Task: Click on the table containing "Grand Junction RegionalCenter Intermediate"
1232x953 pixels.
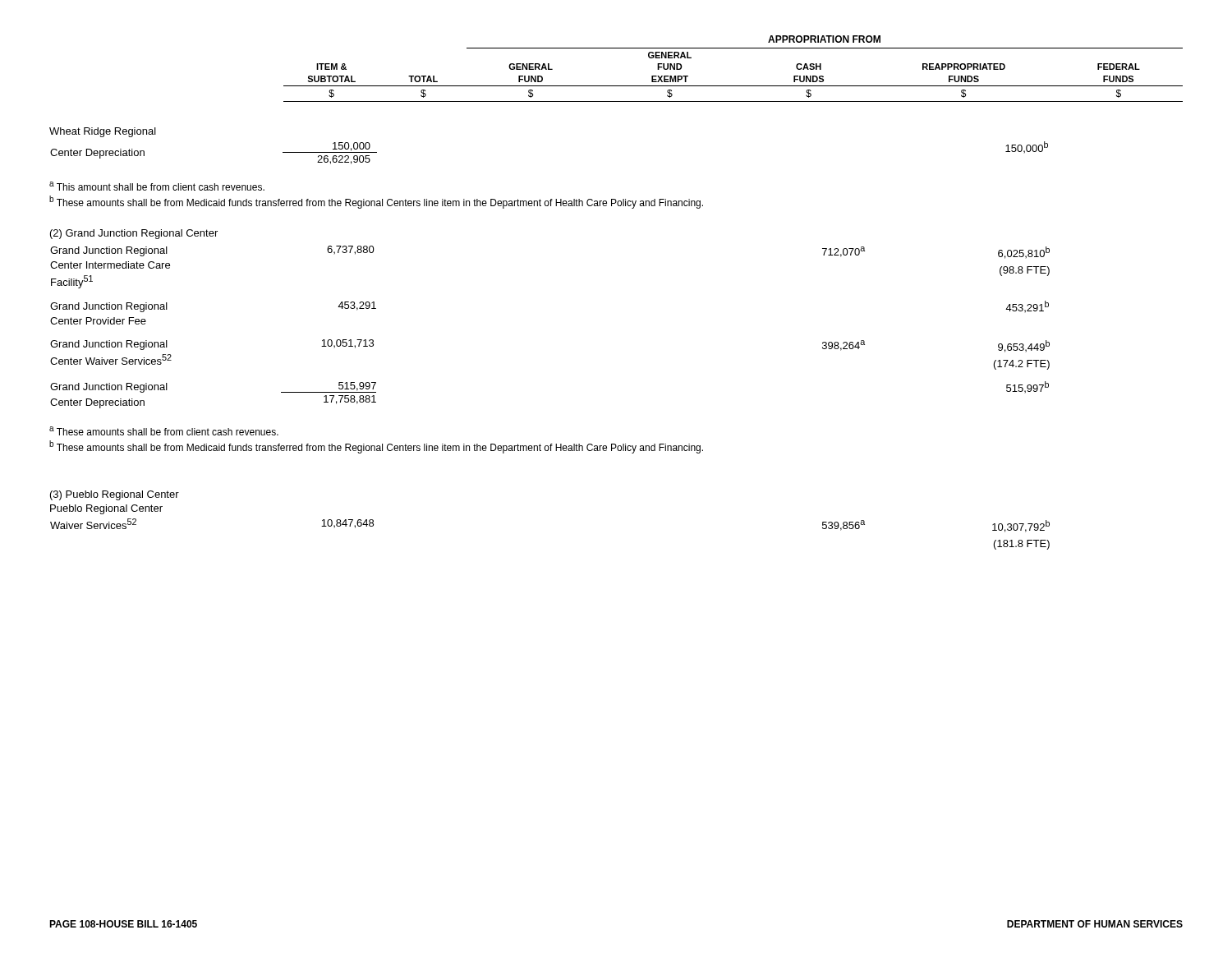Action: tap(616, 267)
